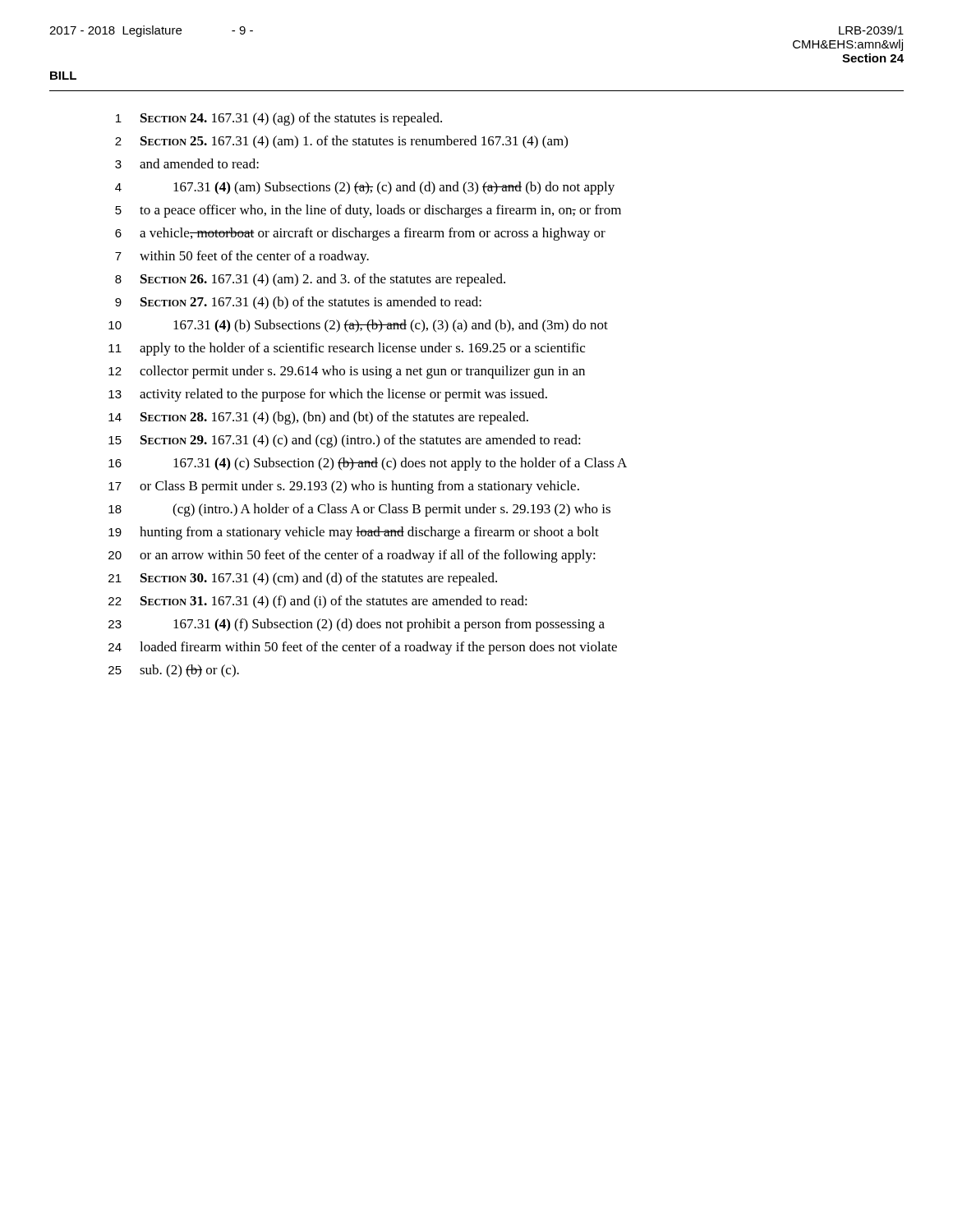The width and height of the screenshot is (953, 1232).
Task: Locate the list item that says "14 Section 28."
Action: click(x=476, y=418)
